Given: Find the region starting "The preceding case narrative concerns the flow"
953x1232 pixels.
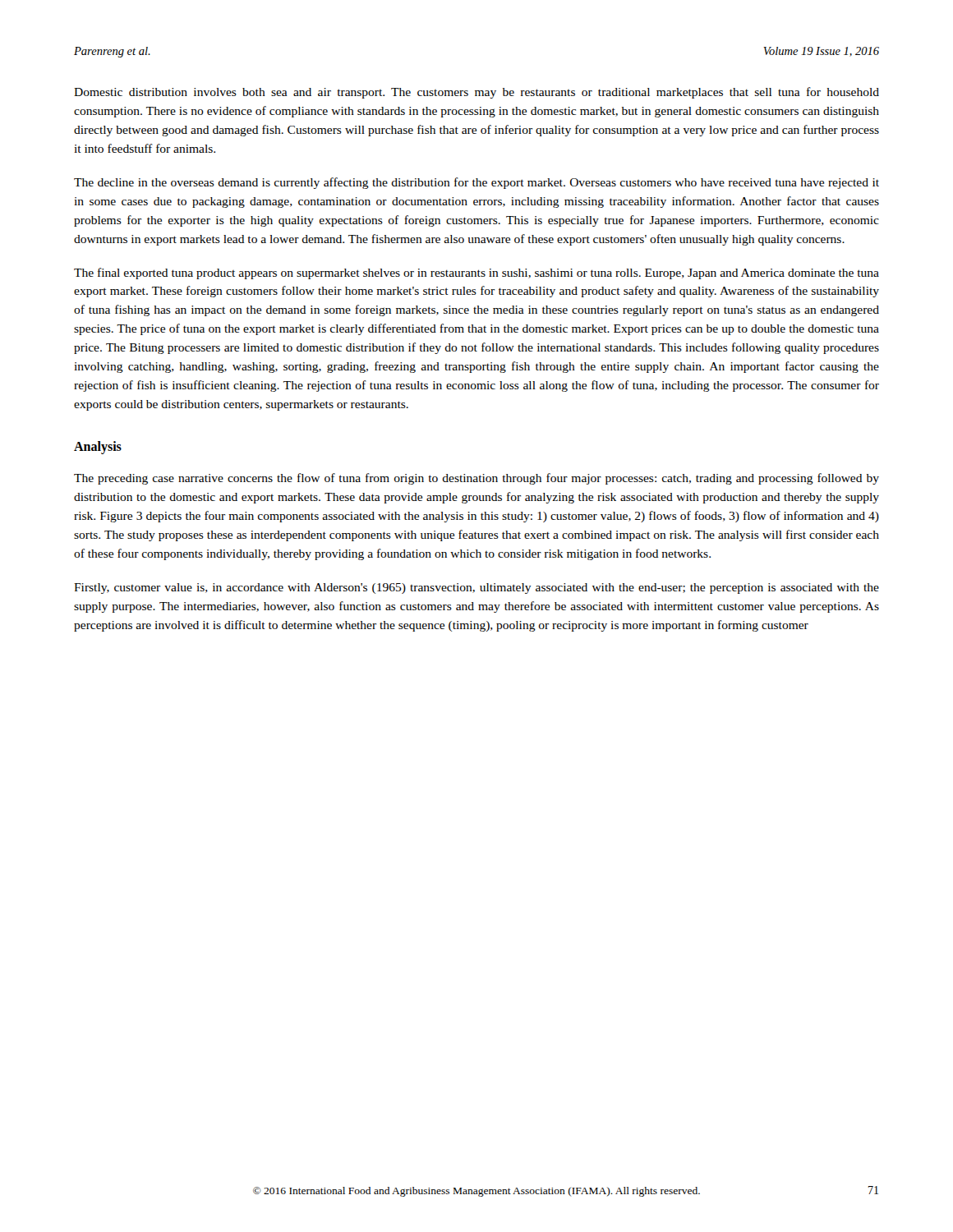Looking at the screenshot, I should 476,515.
